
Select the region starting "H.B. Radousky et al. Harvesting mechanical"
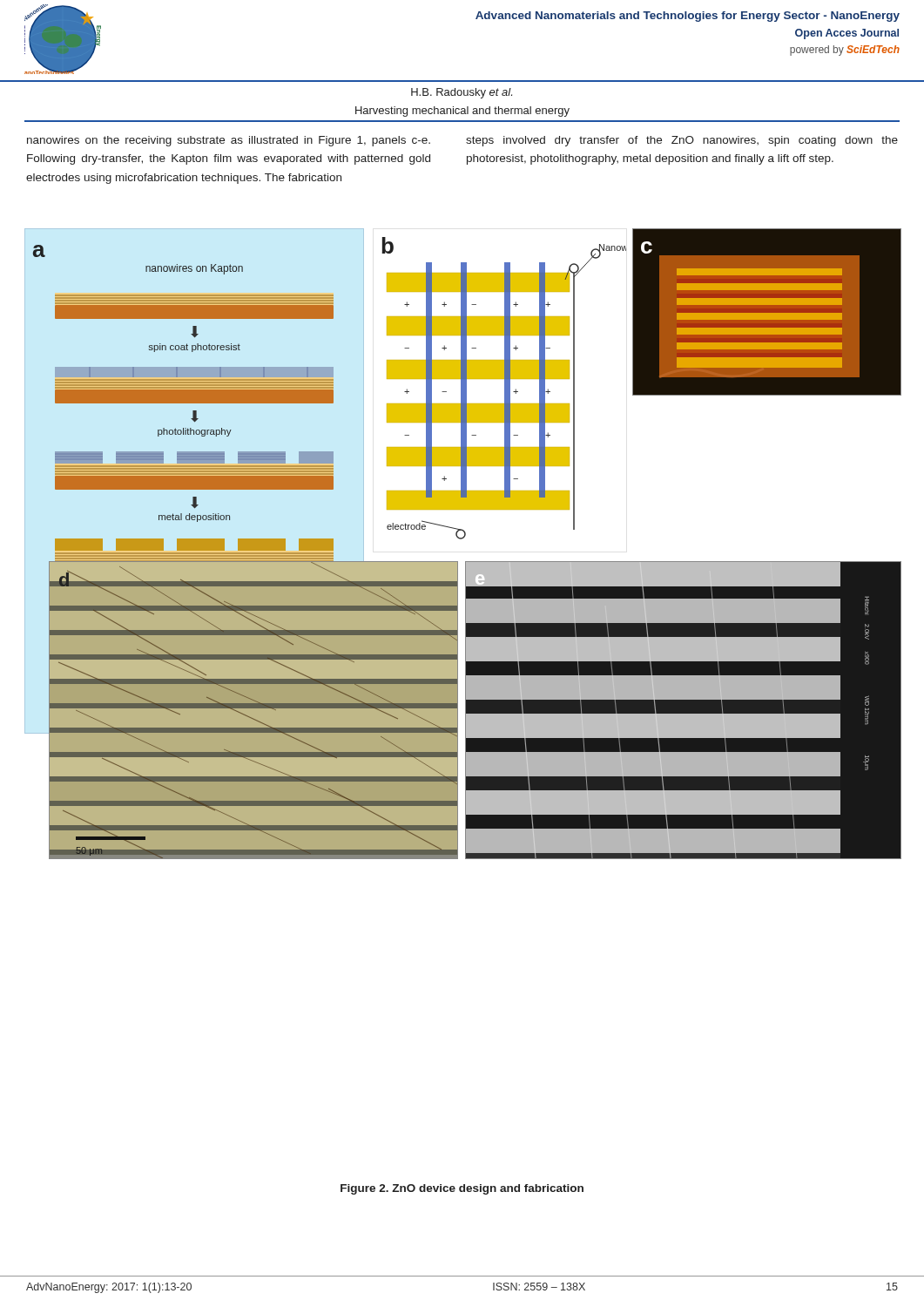(462, 101)
